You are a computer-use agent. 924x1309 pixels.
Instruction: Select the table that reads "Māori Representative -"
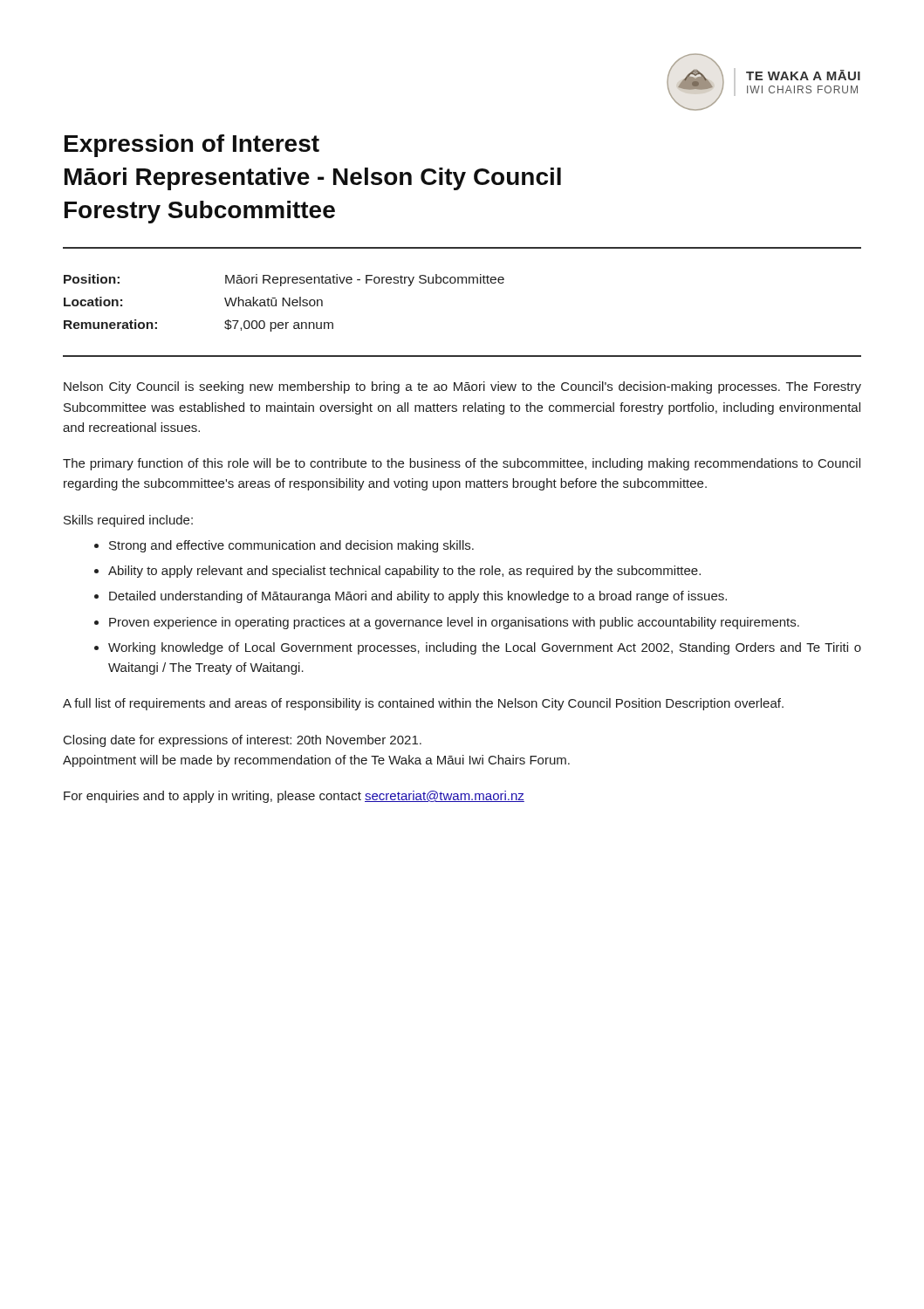(462, 302)
